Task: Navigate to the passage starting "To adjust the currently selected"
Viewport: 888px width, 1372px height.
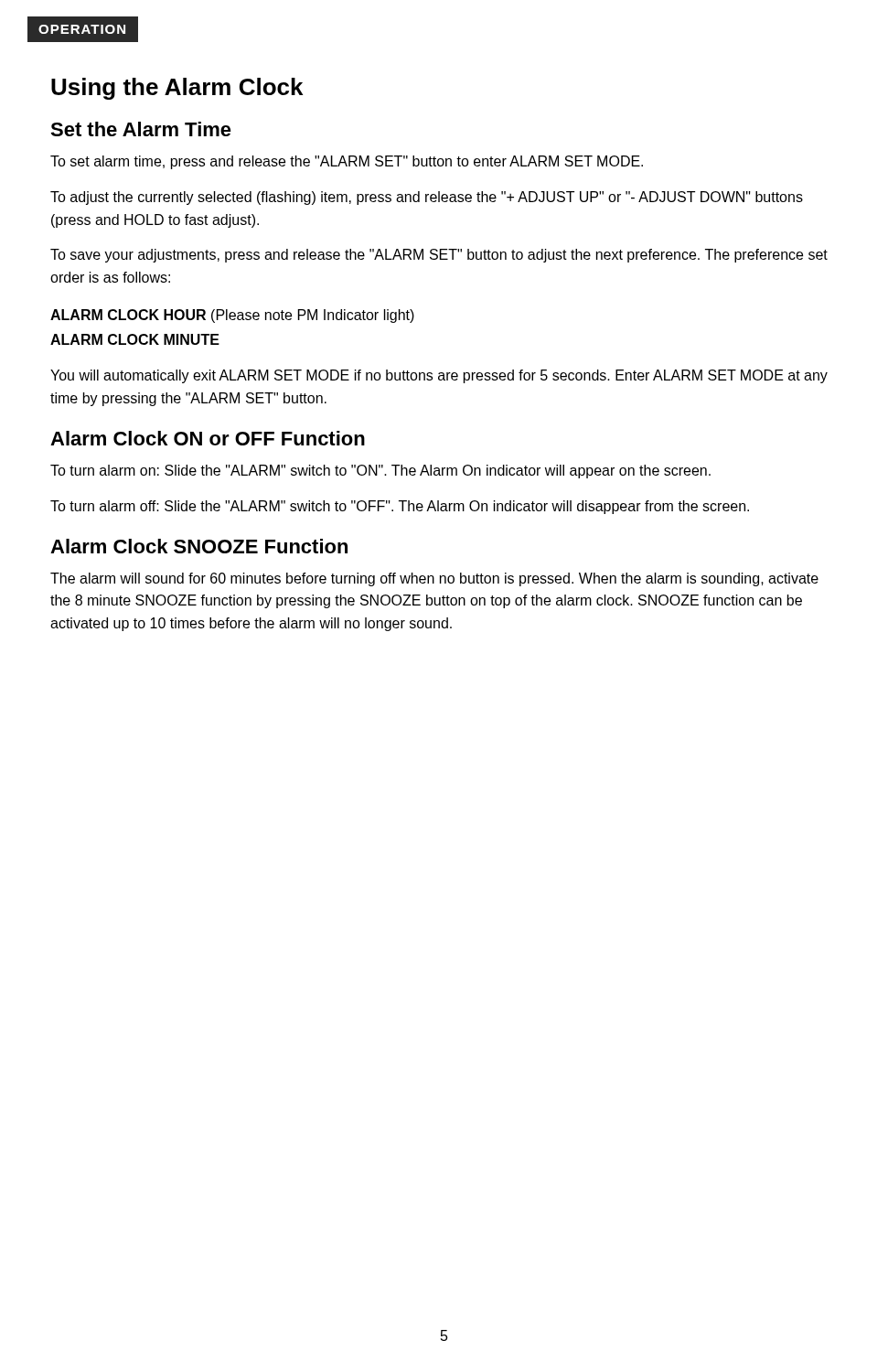Action: click(427, 208)
